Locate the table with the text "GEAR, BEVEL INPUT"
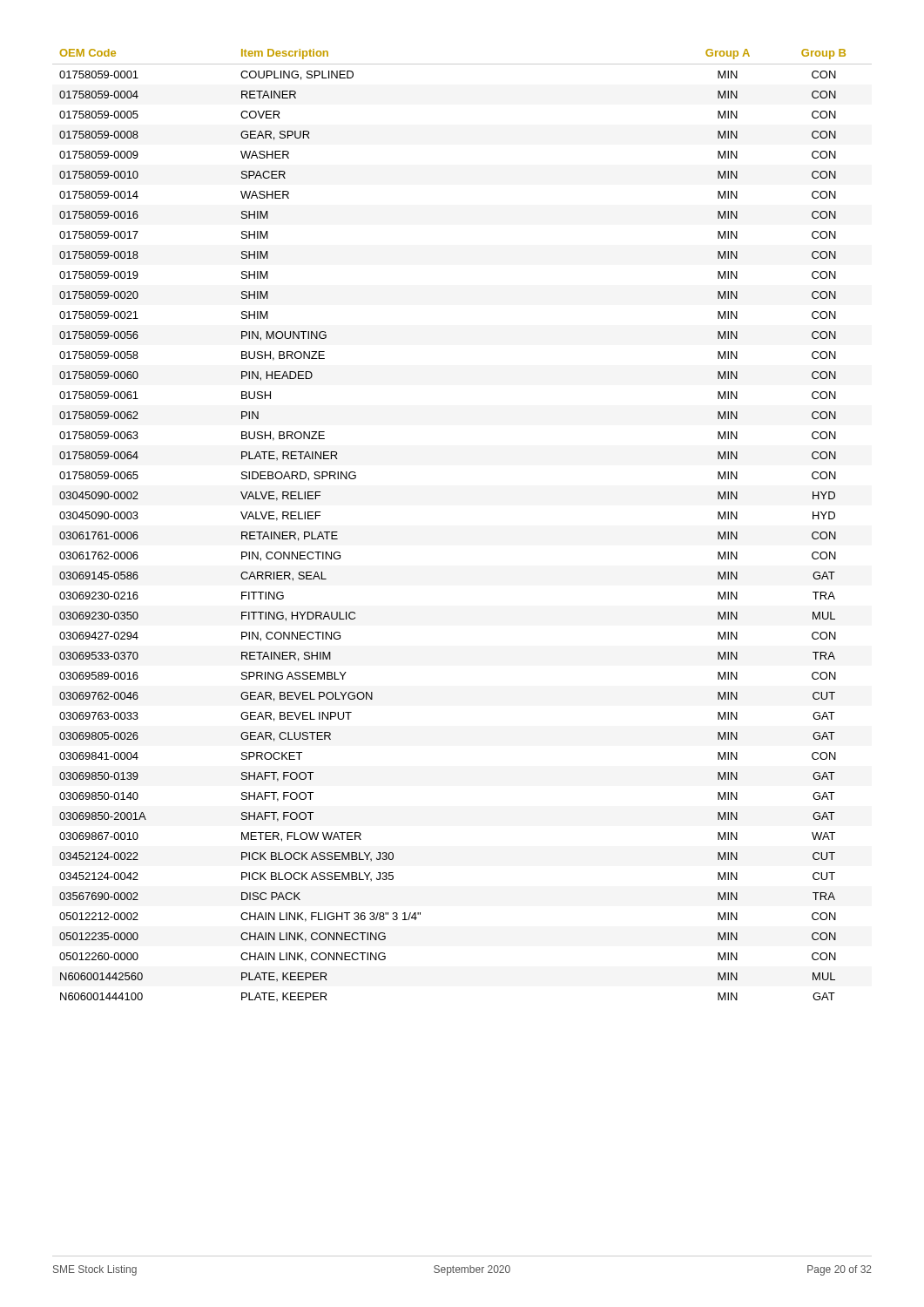Image resolution: width=924 pixels, height=1307 pixels. coord(462,524)
